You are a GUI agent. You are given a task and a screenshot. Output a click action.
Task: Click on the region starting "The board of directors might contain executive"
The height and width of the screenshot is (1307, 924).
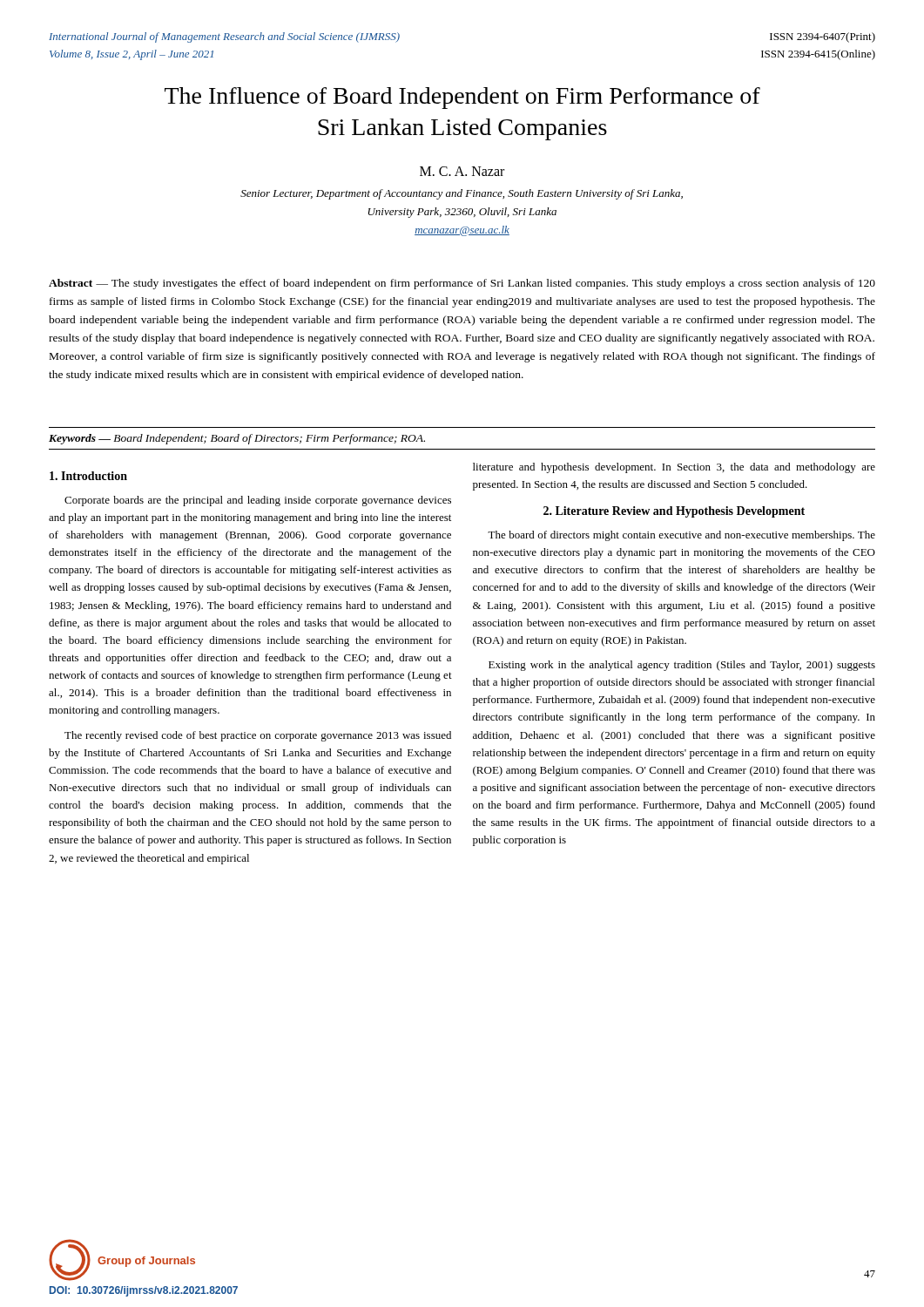674,688
